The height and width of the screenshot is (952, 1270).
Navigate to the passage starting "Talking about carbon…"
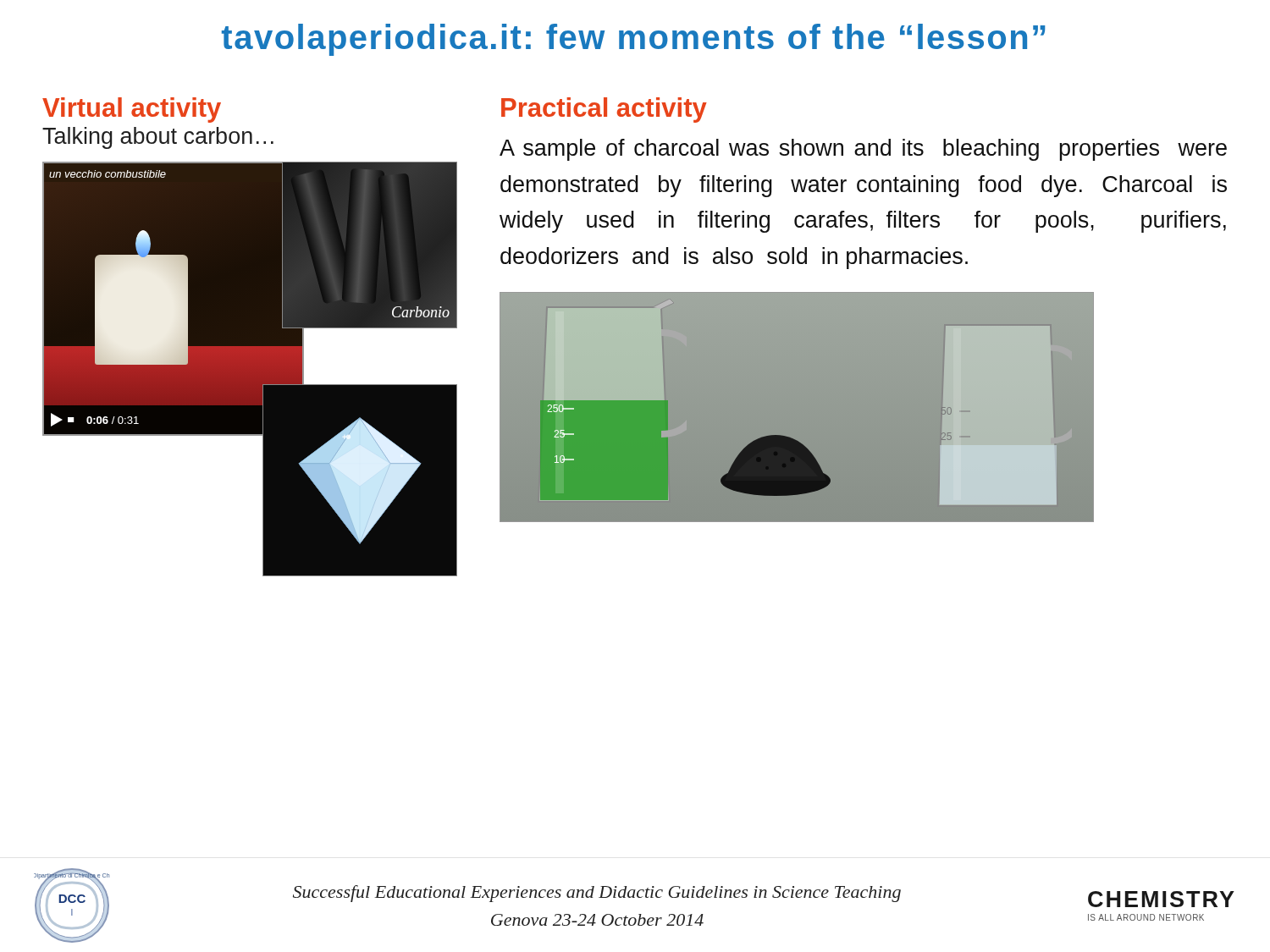coord(159,136)
